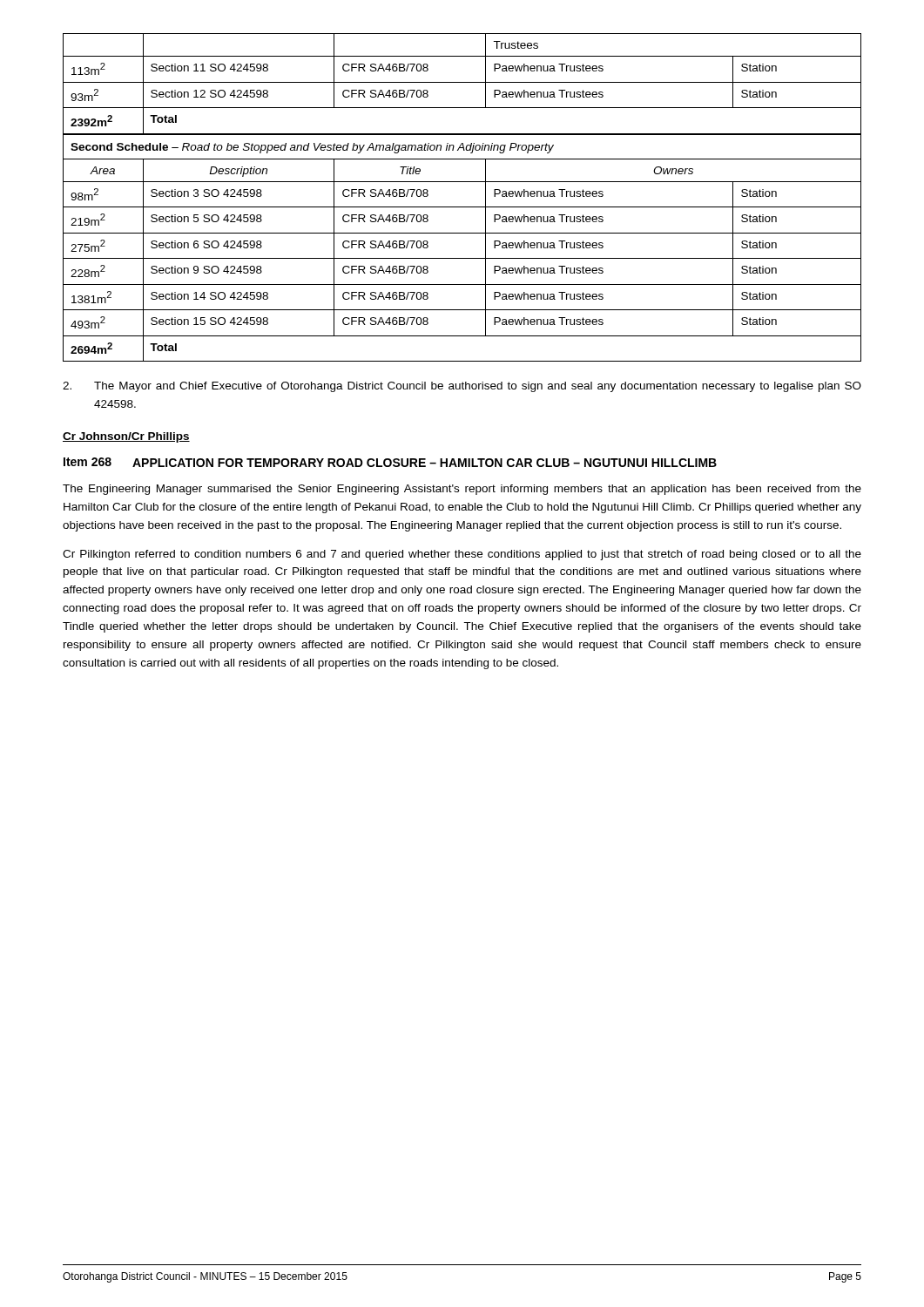Where is the passage that starts "2. The Mayor and Chief Executive of Otorohanga"?
The image size is (924, 1307).
(x=462, y=396)
